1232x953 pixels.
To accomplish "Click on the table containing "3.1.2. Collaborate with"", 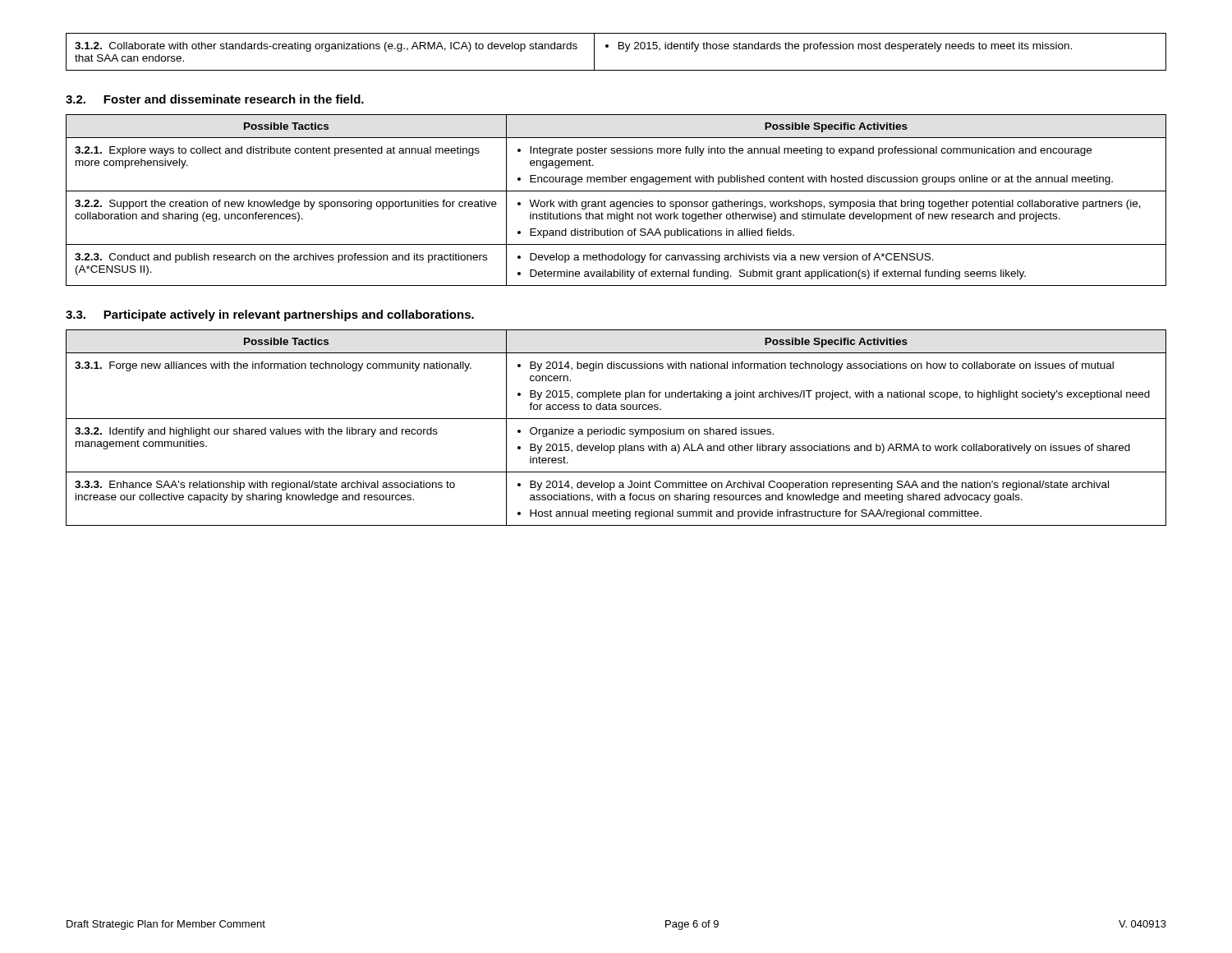I will point(616,52).
